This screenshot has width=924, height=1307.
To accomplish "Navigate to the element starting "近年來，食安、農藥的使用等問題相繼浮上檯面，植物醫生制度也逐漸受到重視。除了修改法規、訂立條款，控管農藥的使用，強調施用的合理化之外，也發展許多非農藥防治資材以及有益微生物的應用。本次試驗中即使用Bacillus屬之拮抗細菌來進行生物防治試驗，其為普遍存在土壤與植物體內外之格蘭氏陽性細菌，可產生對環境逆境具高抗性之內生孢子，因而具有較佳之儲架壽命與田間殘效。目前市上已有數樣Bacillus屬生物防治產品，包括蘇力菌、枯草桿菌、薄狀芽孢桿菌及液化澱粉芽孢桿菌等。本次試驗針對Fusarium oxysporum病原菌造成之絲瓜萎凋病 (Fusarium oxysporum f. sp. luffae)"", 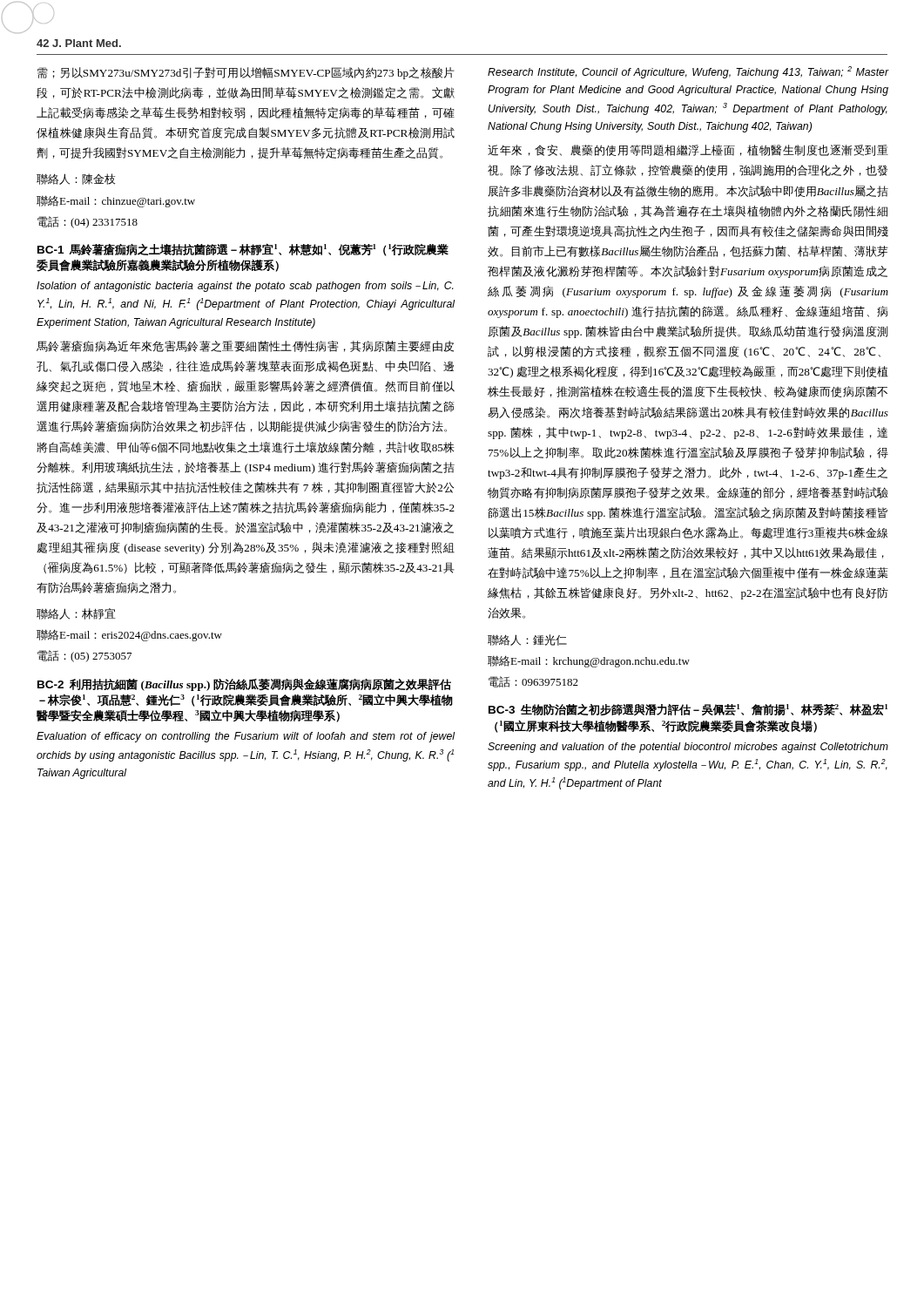I will click(x=688, y=382).
